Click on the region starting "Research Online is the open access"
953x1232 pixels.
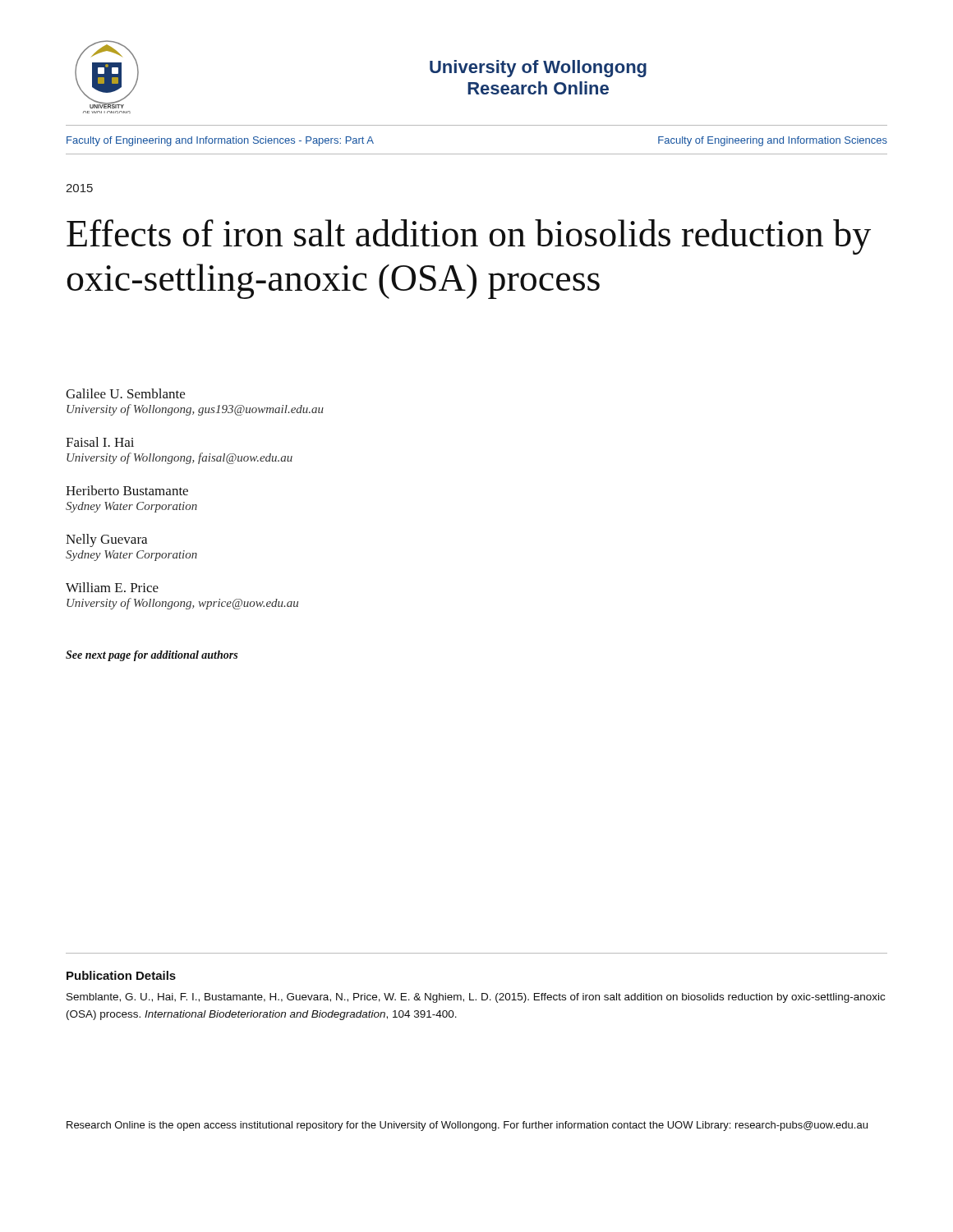click(x=467, y=1125)
